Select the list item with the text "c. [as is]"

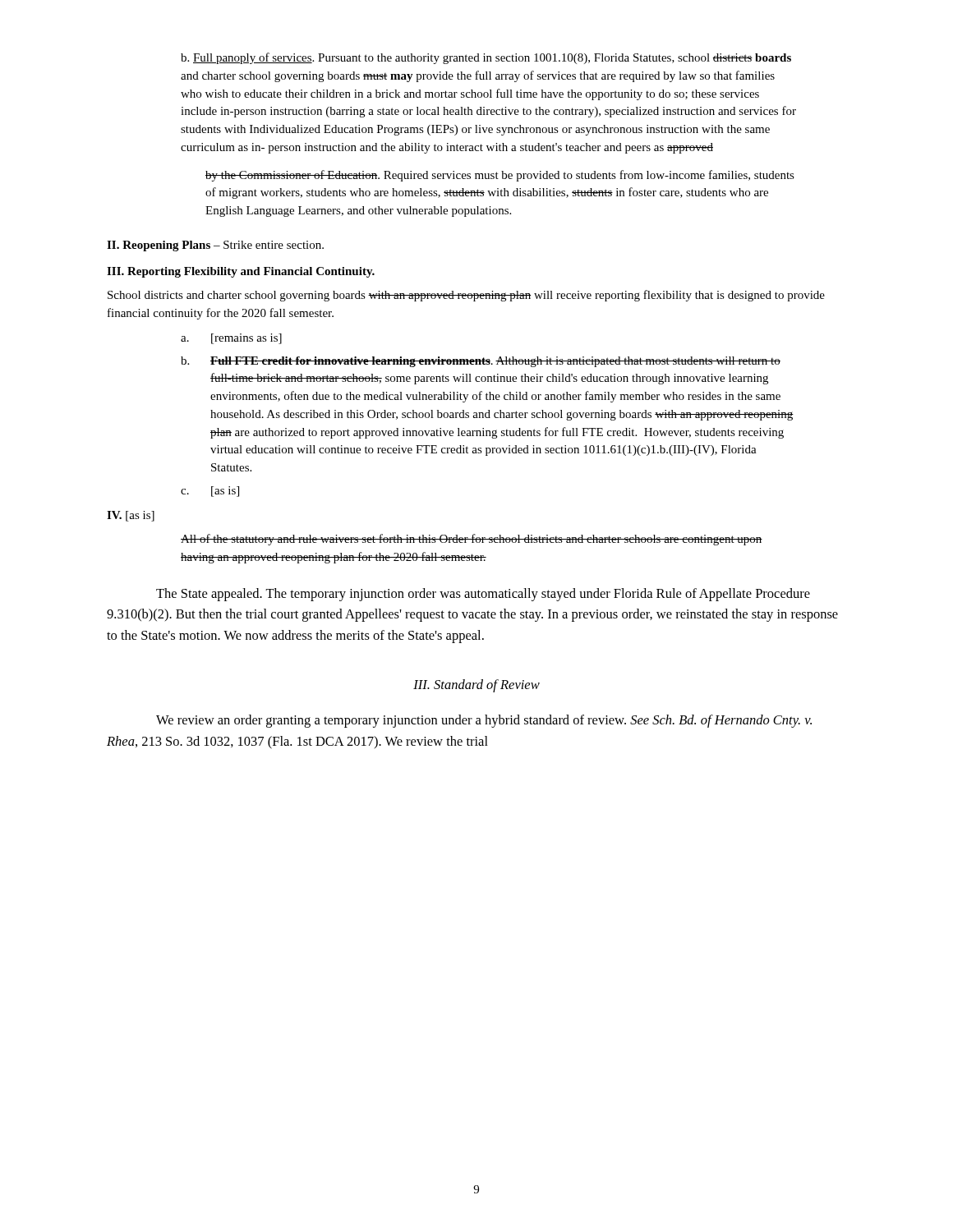pos(210,492)
